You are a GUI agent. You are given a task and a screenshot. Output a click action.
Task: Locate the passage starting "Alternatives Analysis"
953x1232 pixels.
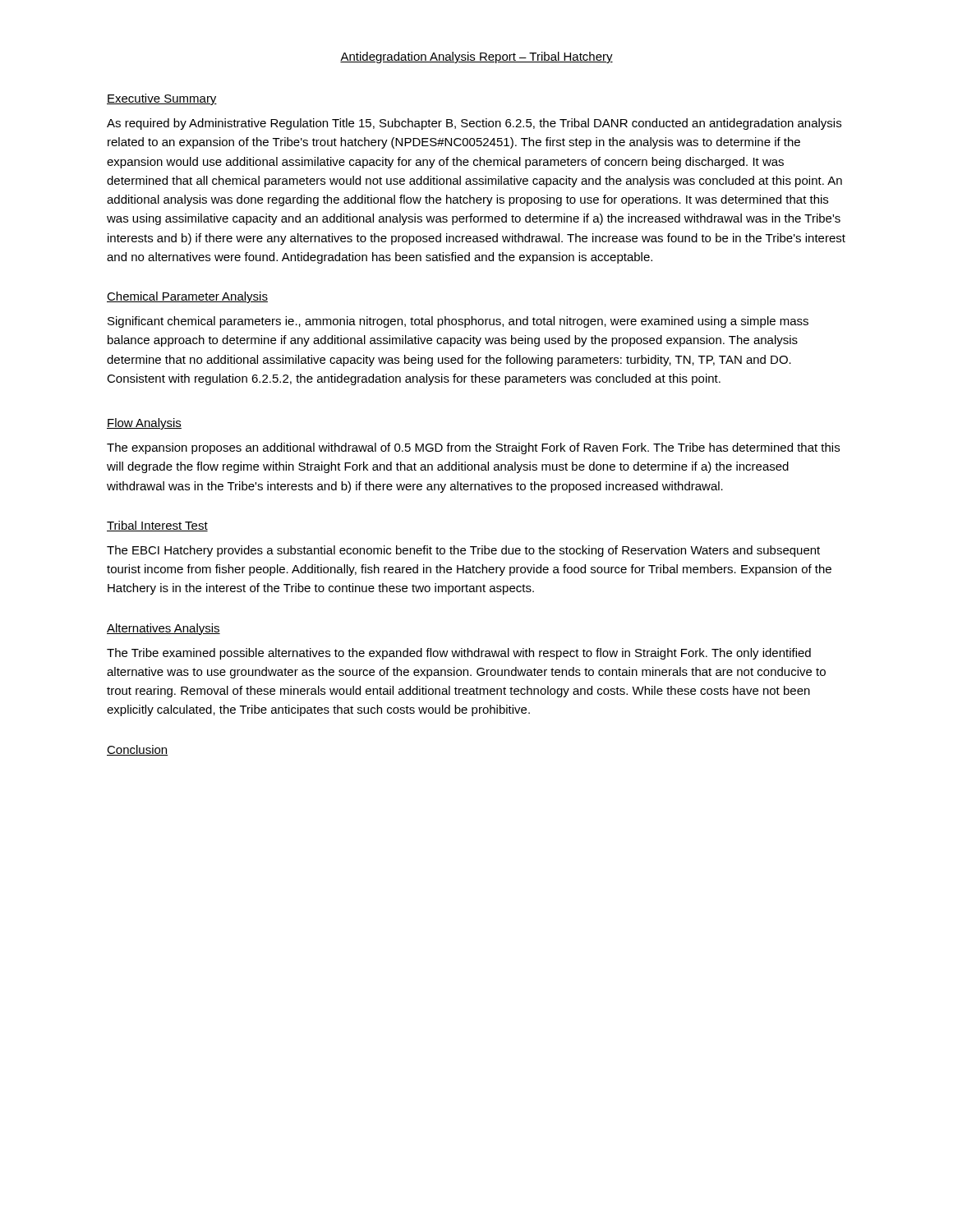click(x=163, y=628)
